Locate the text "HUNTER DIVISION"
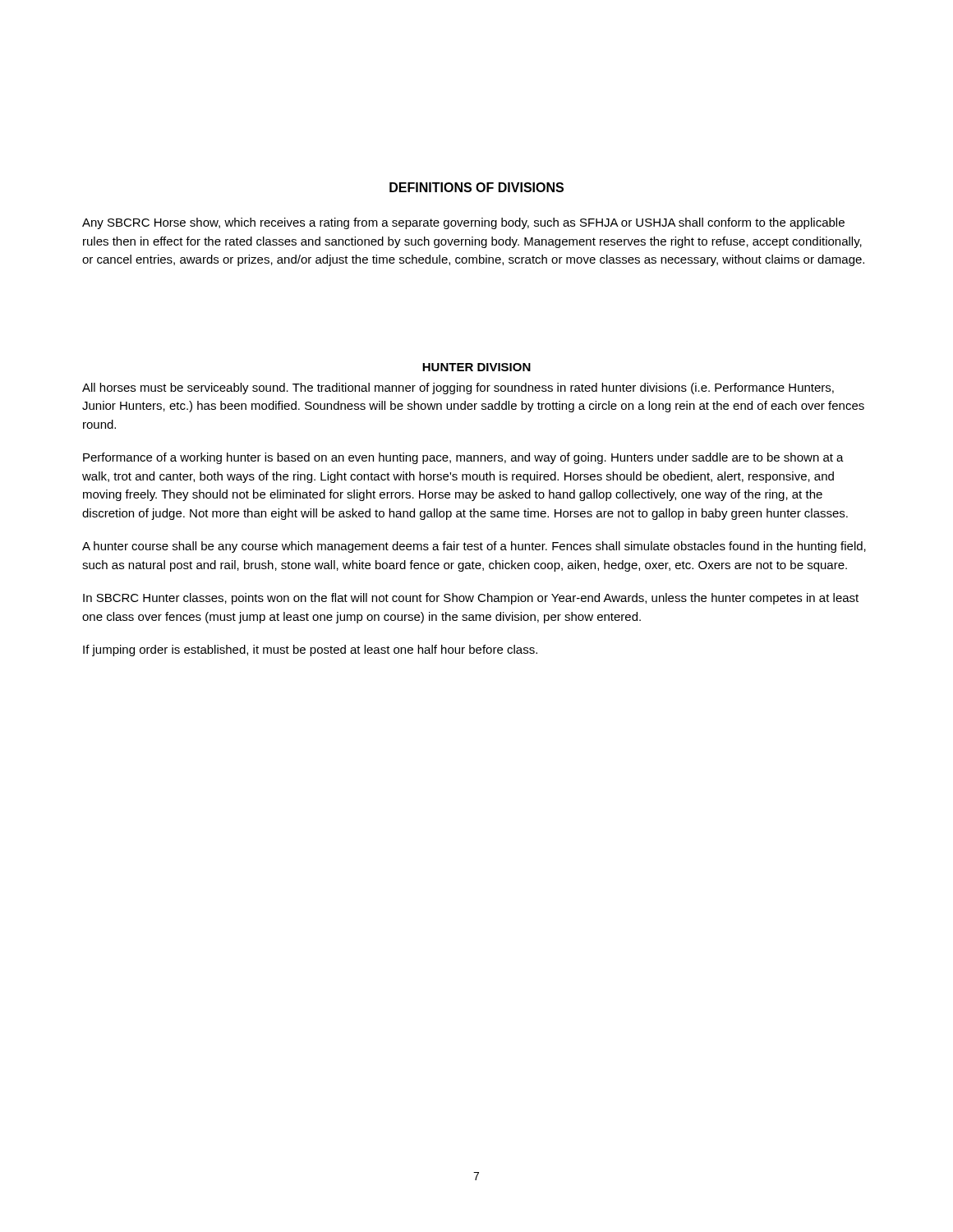Screen dimensions: 1232x953 tap(476, 366)
